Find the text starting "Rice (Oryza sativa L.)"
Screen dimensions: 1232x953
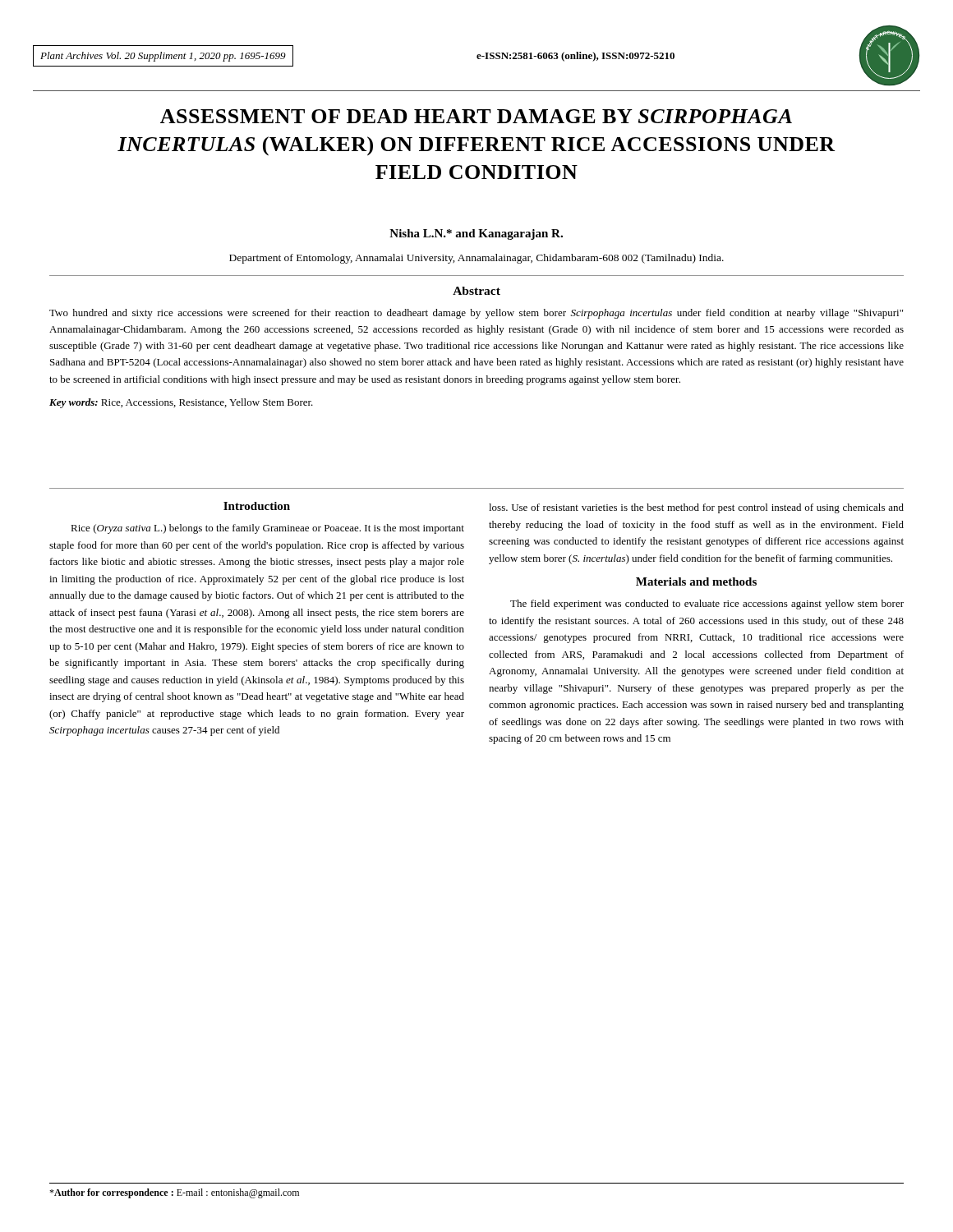257,629
